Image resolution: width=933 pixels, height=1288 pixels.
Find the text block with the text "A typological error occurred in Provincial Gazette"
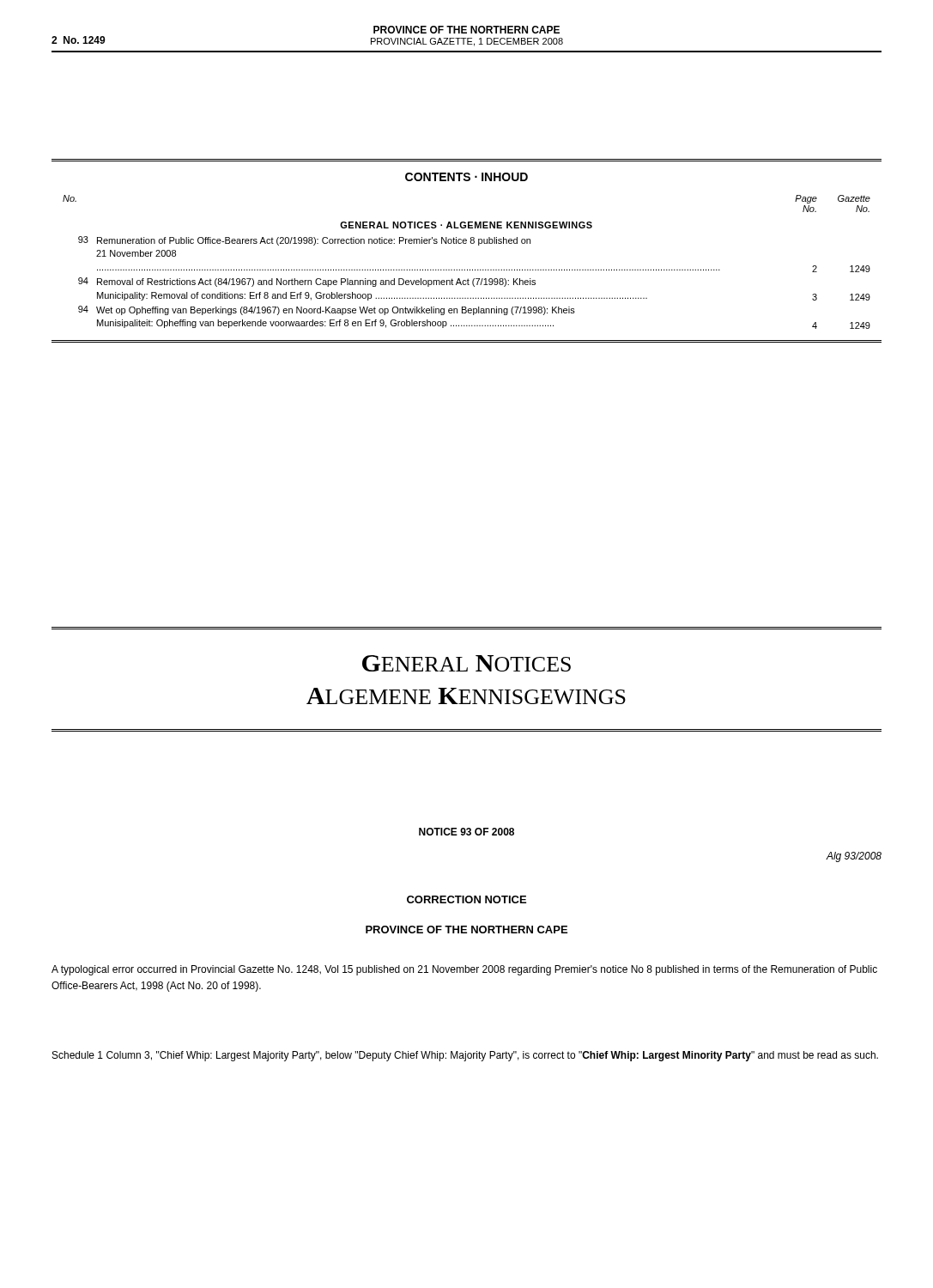[x=464, y=977]
